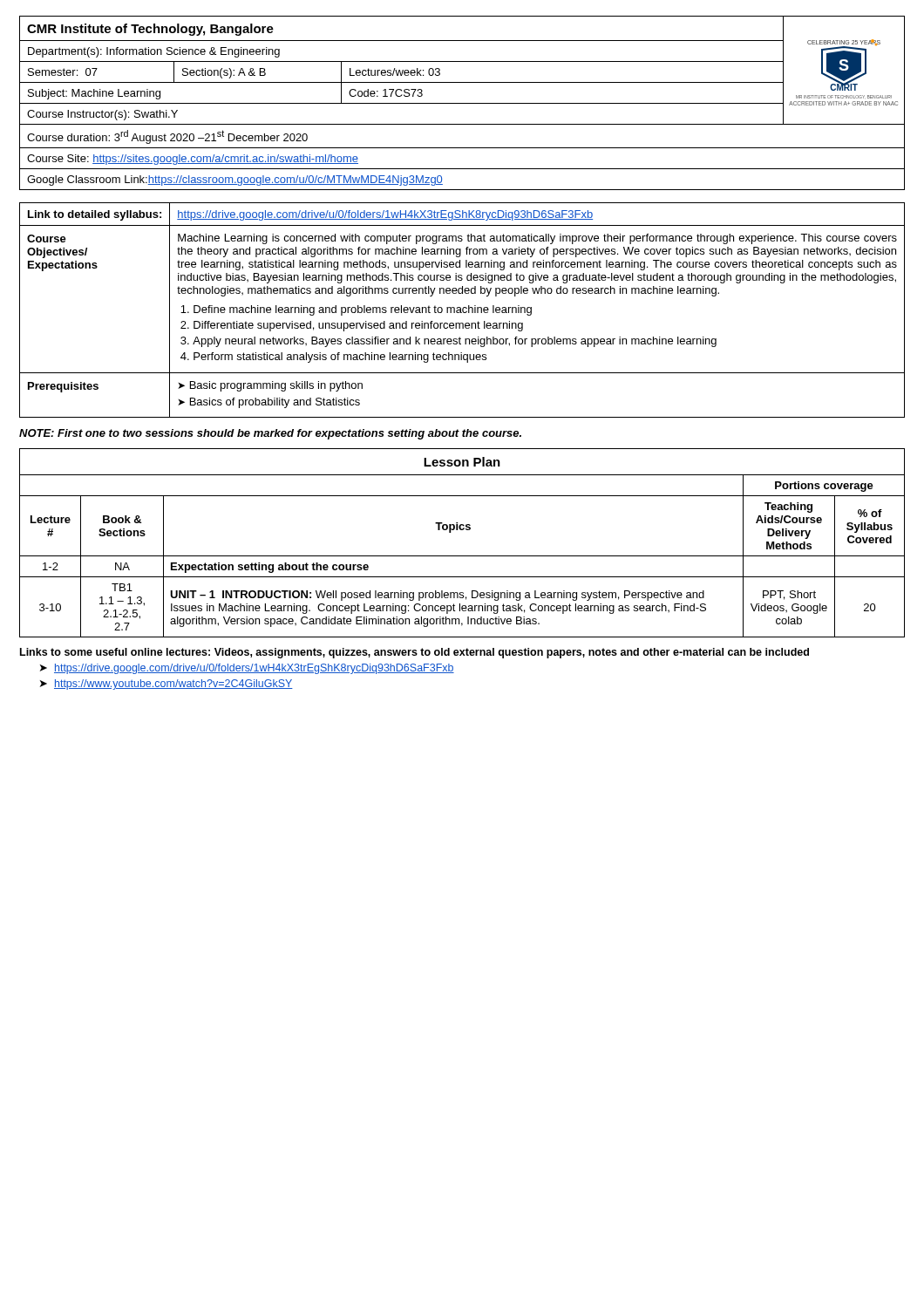Find the text starting "Links to some useful online"
This screenshot has height=1308, width=924.
pos(462,653)
